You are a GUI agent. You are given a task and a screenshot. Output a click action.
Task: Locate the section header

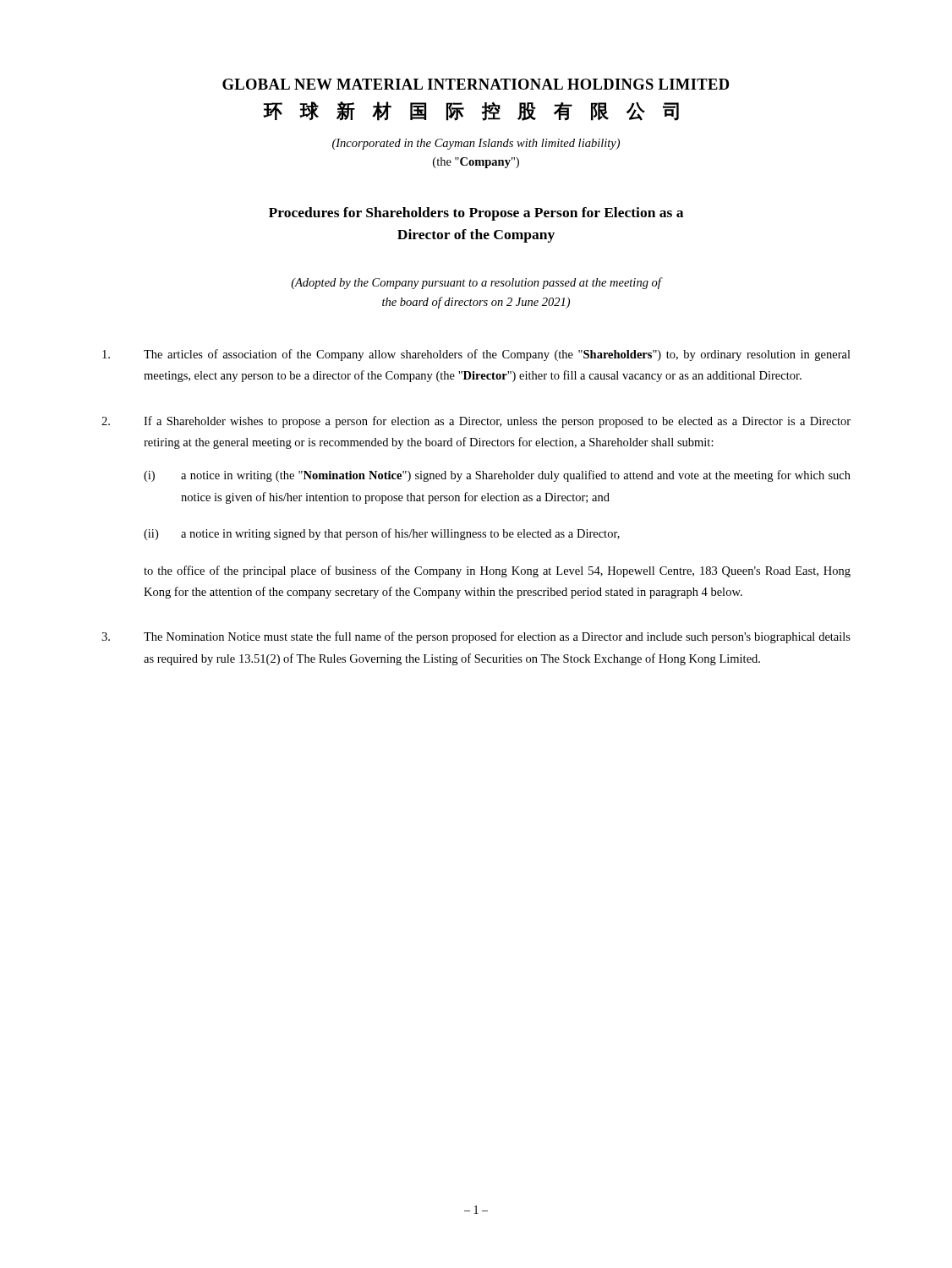(x=476, y=223)
